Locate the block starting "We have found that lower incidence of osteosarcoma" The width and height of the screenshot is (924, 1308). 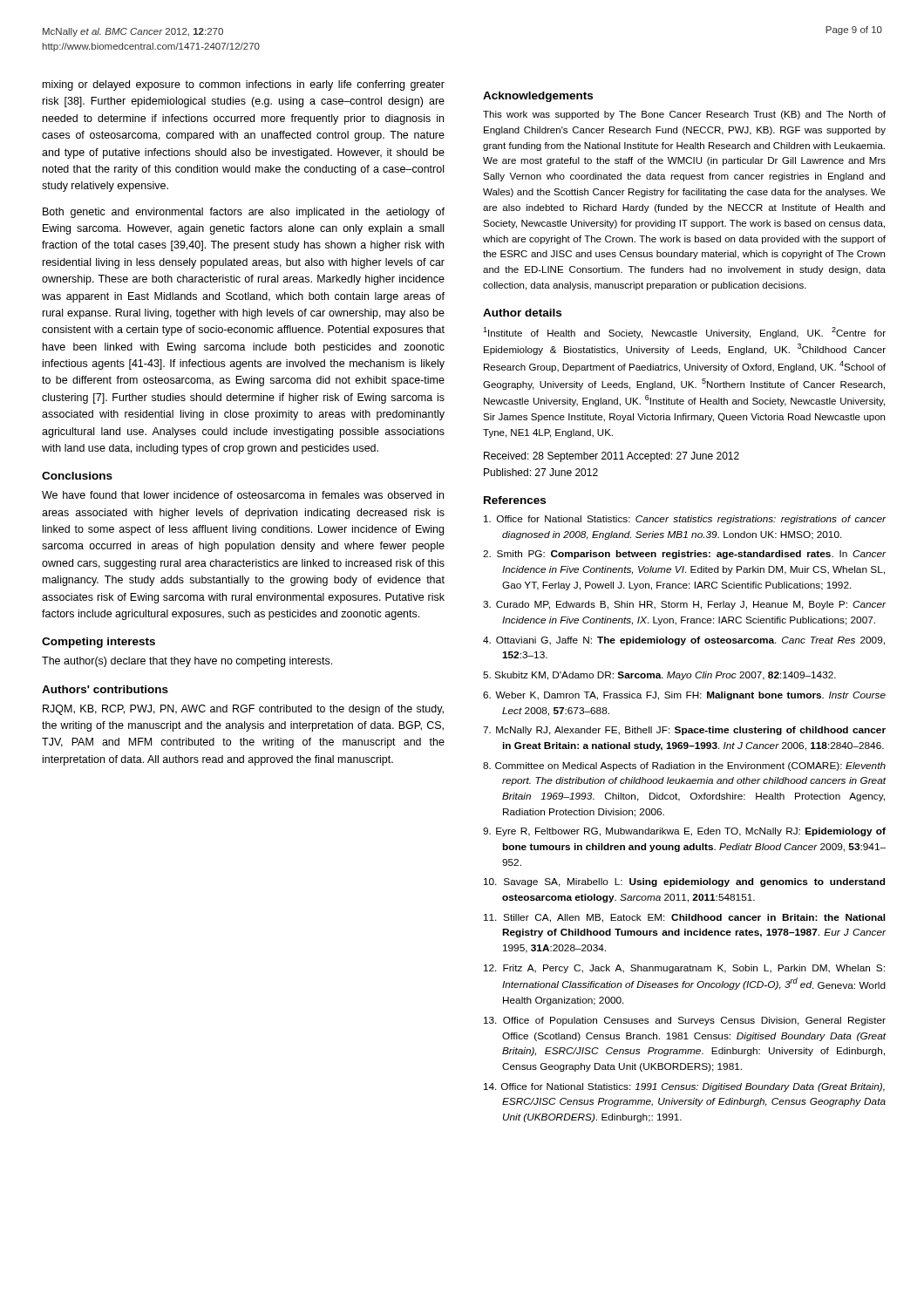click(243, 555)
